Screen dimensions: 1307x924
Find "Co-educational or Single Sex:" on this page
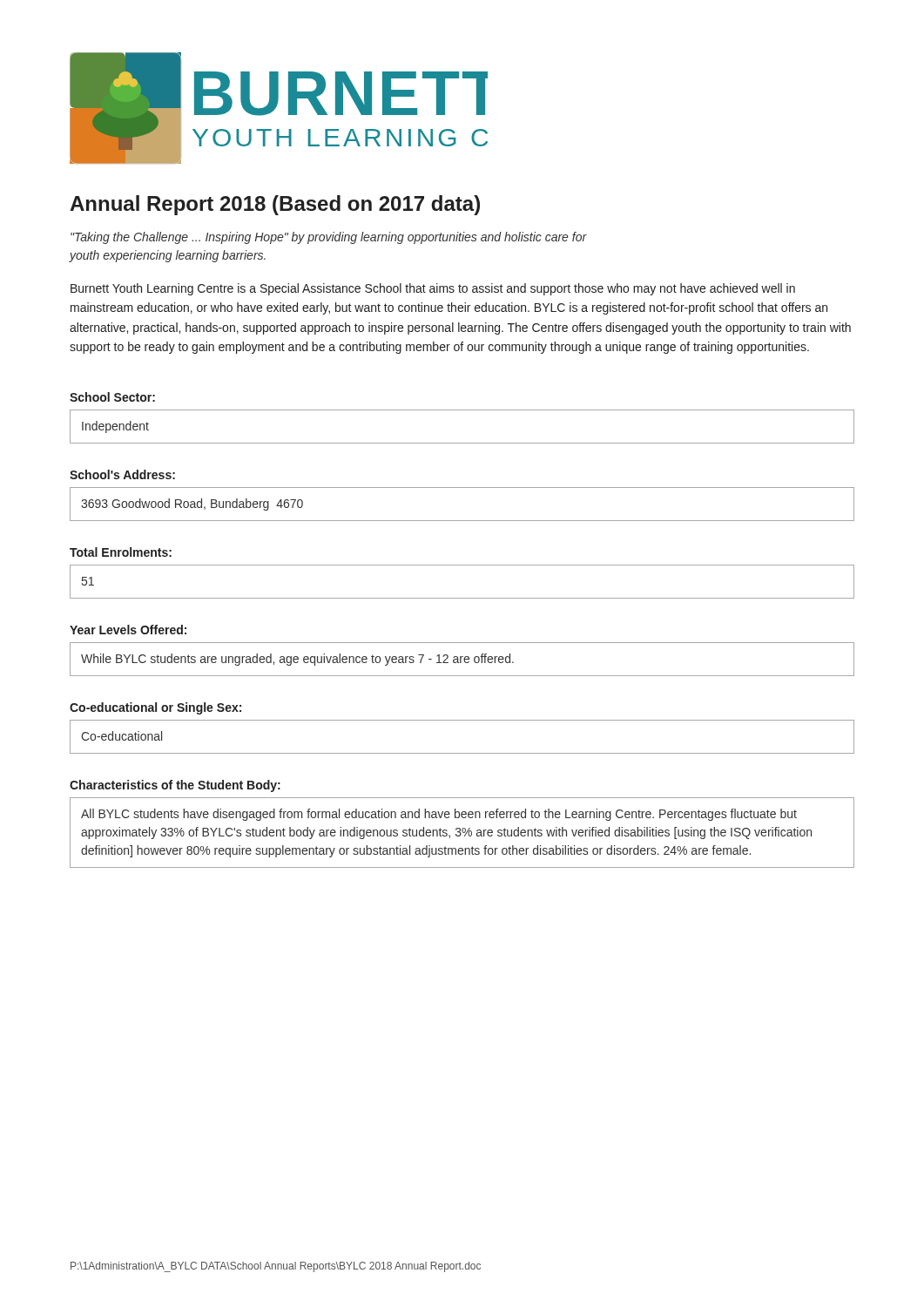156,707
